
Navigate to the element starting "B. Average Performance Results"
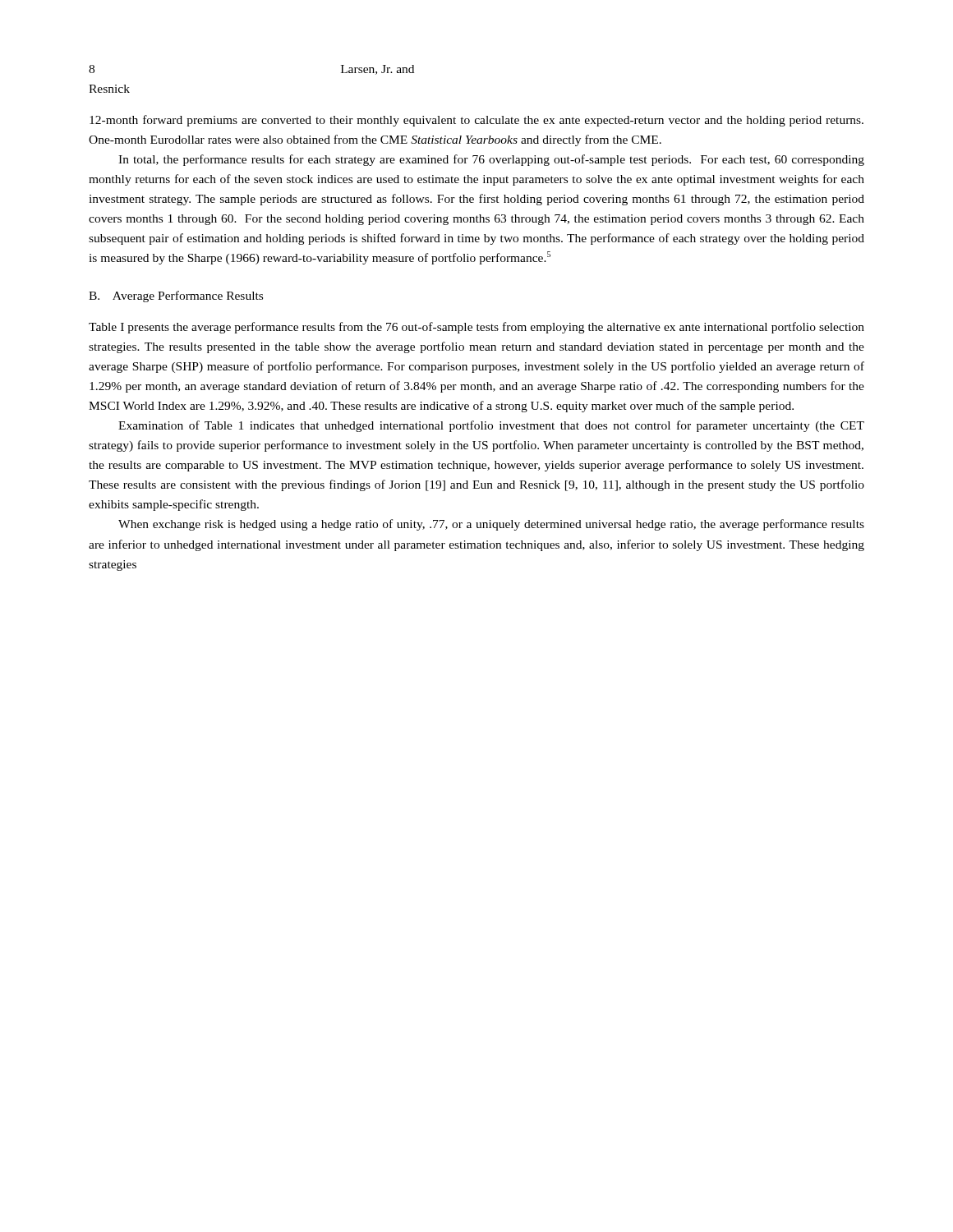(x=176, y=297)
